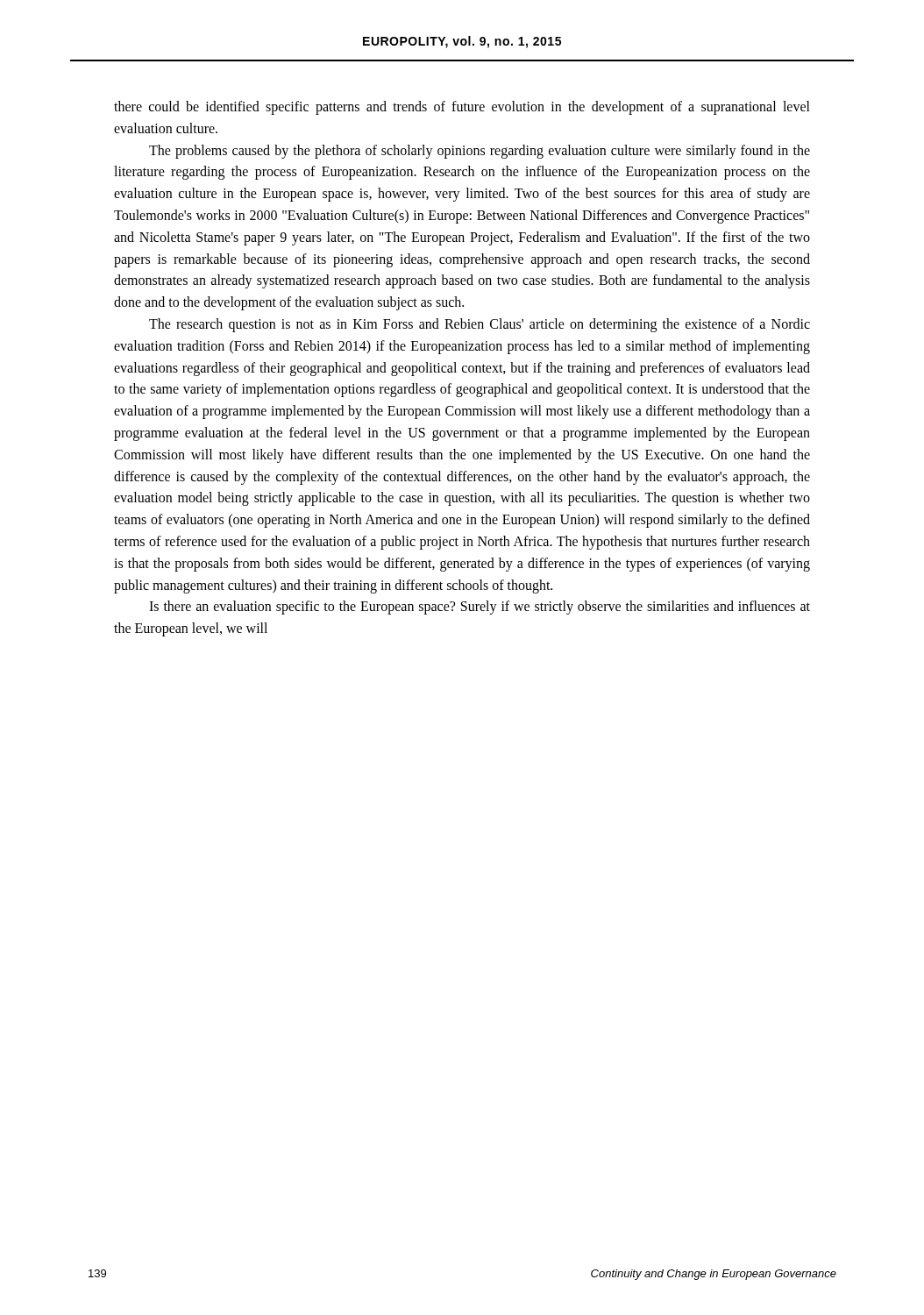Click on the text block starting "The problems caused by the plethora of scholarly"
The image size is (924, 1315).
pos(462,227)
